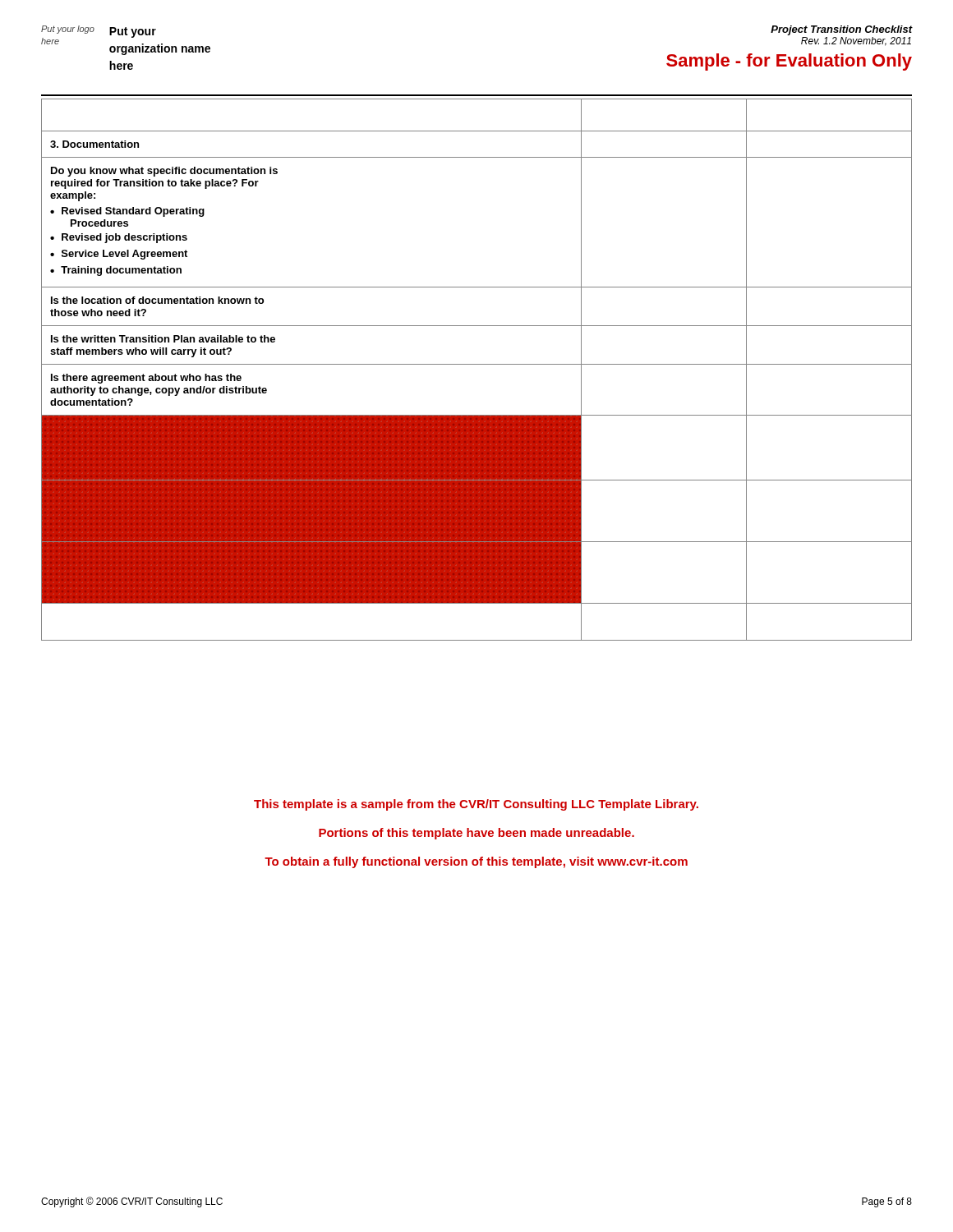
Task: Click on the passage starting "To obtain a fully"
Action: (x=476, y=861)
